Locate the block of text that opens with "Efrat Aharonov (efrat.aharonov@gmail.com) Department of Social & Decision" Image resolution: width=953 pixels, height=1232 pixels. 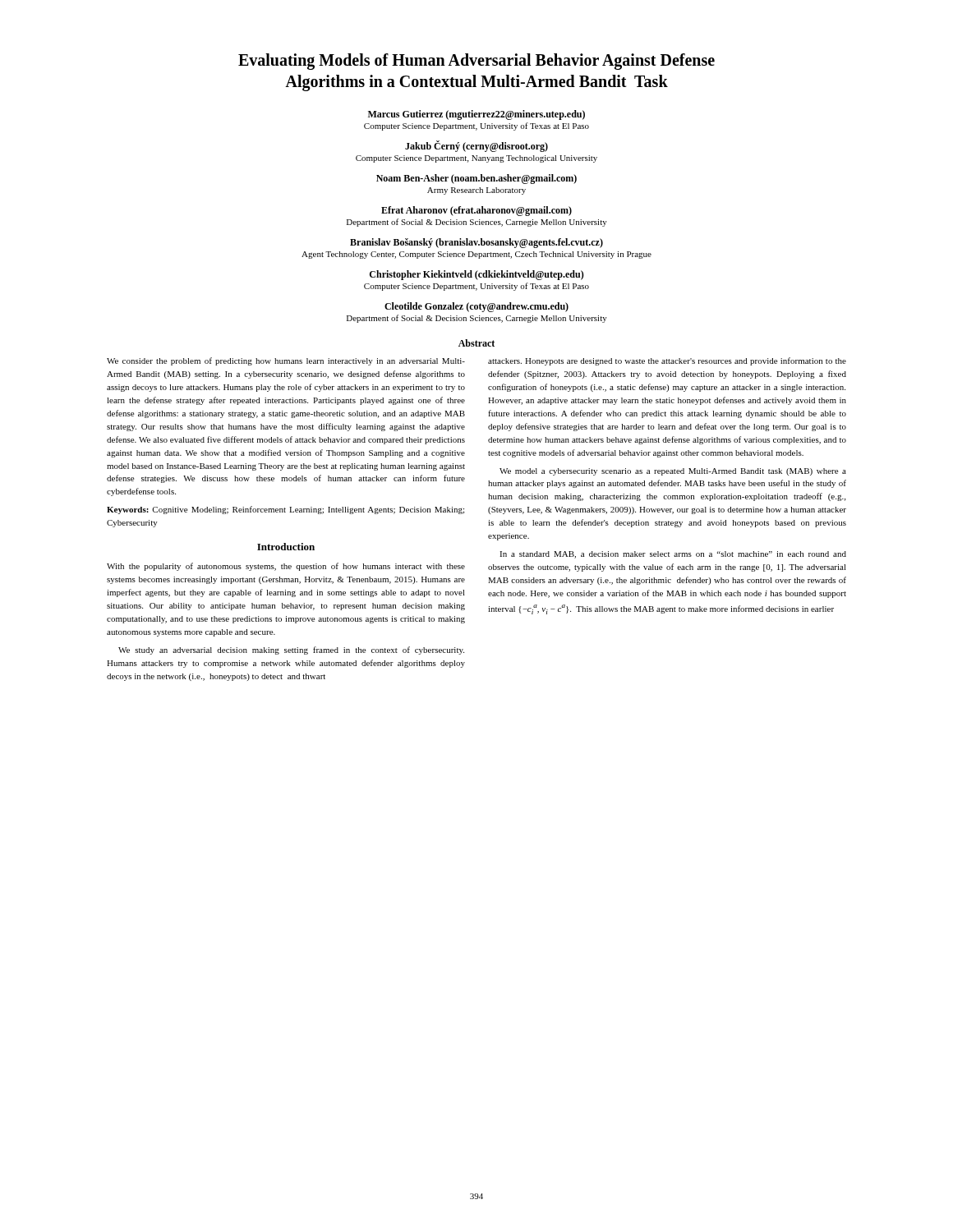click(x=476, y=216)
